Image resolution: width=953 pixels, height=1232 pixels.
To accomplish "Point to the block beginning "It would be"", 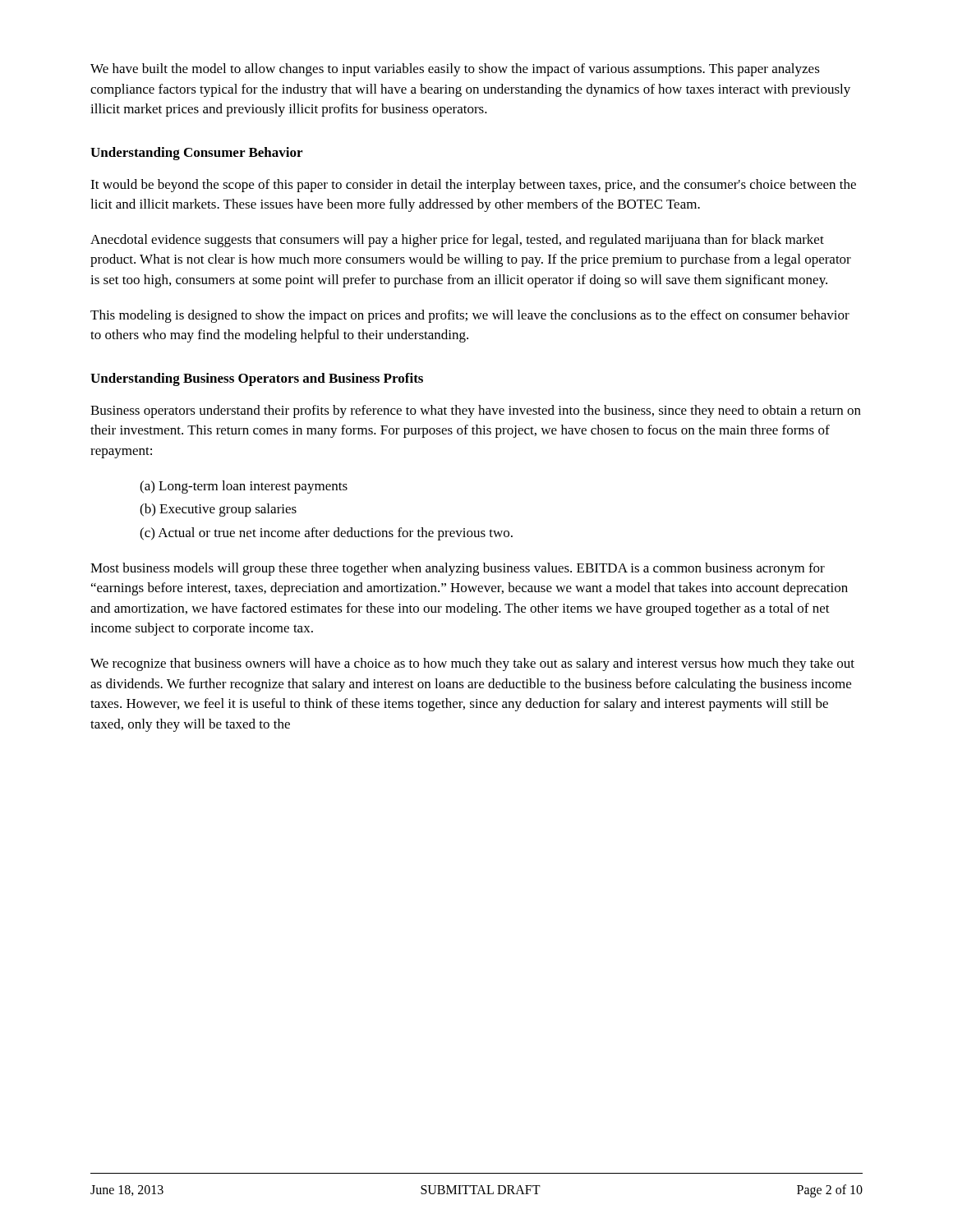I will coord(473,194).
